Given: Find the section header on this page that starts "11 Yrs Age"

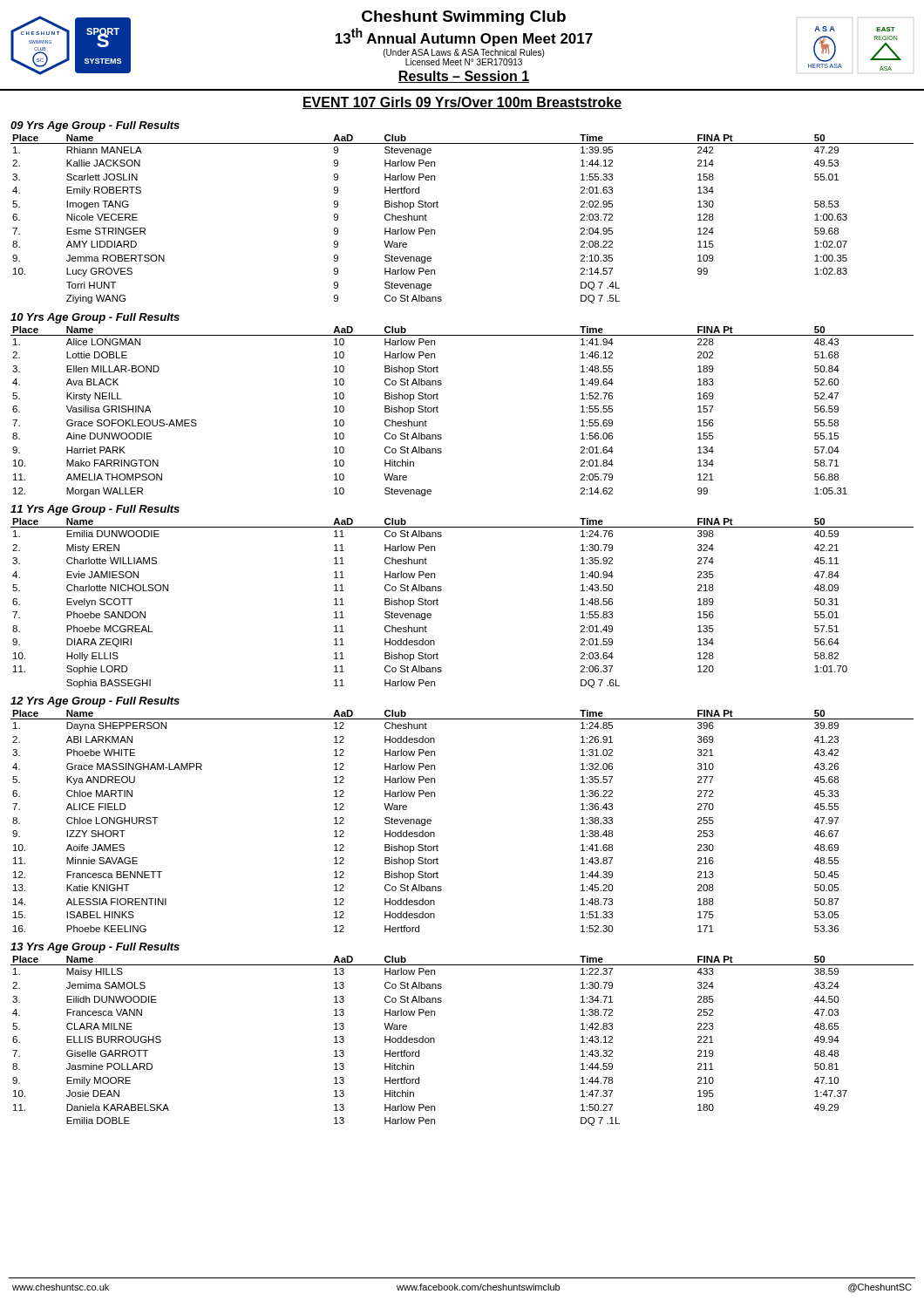Looking at the screenshot, I should (x=95, y=509).
